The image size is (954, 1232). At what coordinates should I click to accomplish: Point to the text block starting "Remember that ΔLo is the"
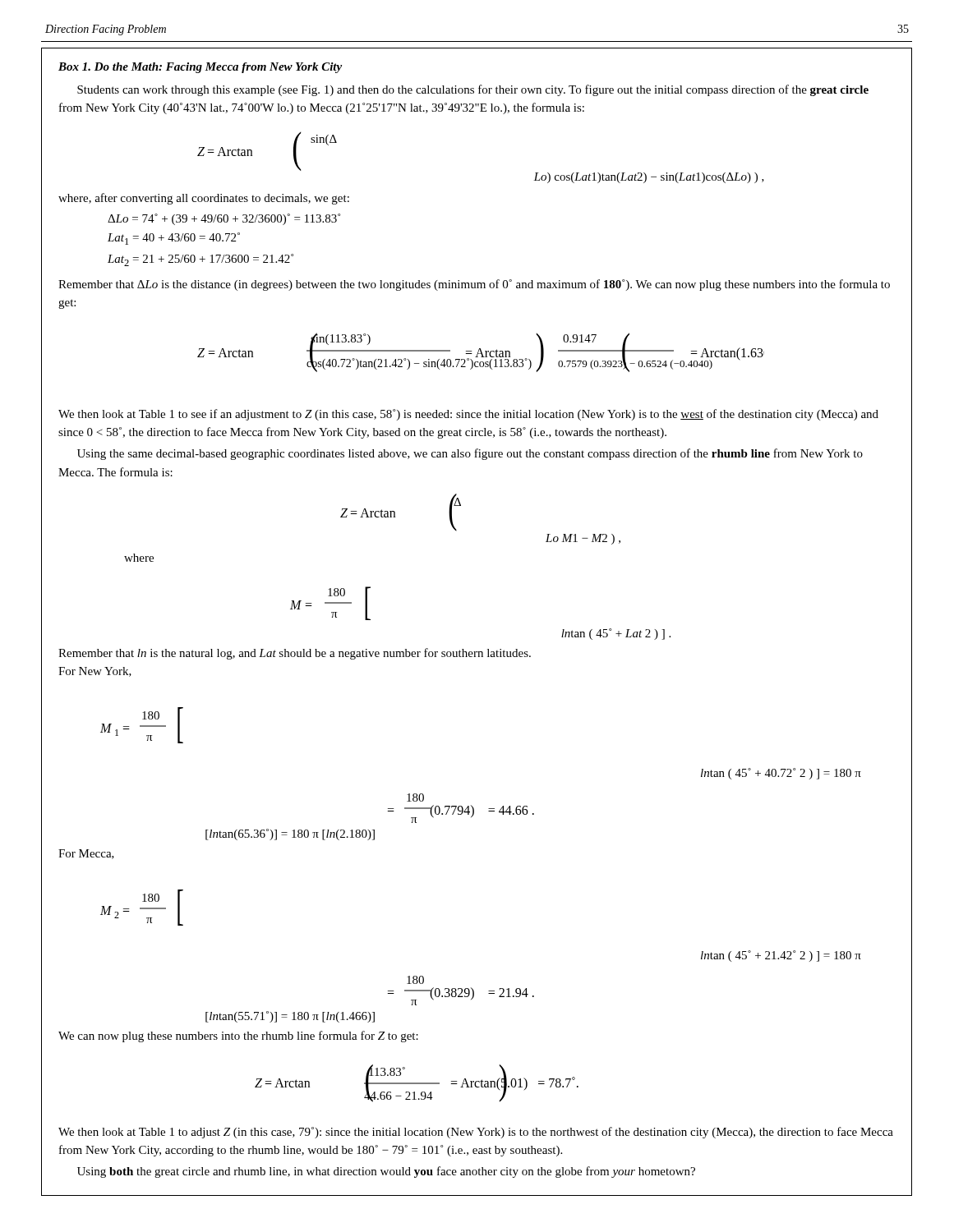474,293
